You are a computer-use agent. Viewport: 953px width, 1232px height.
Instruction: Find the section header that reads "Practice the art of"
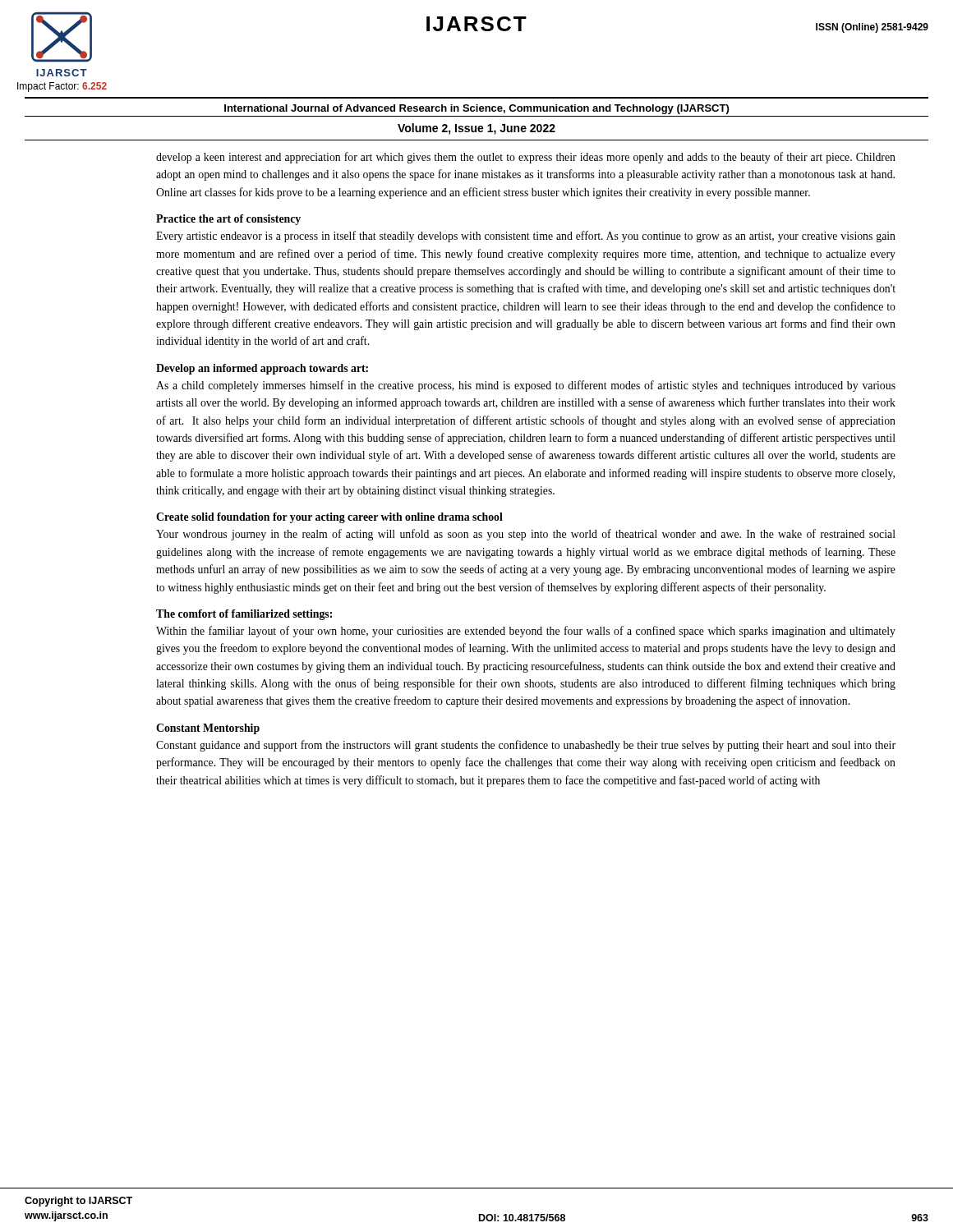228,219
